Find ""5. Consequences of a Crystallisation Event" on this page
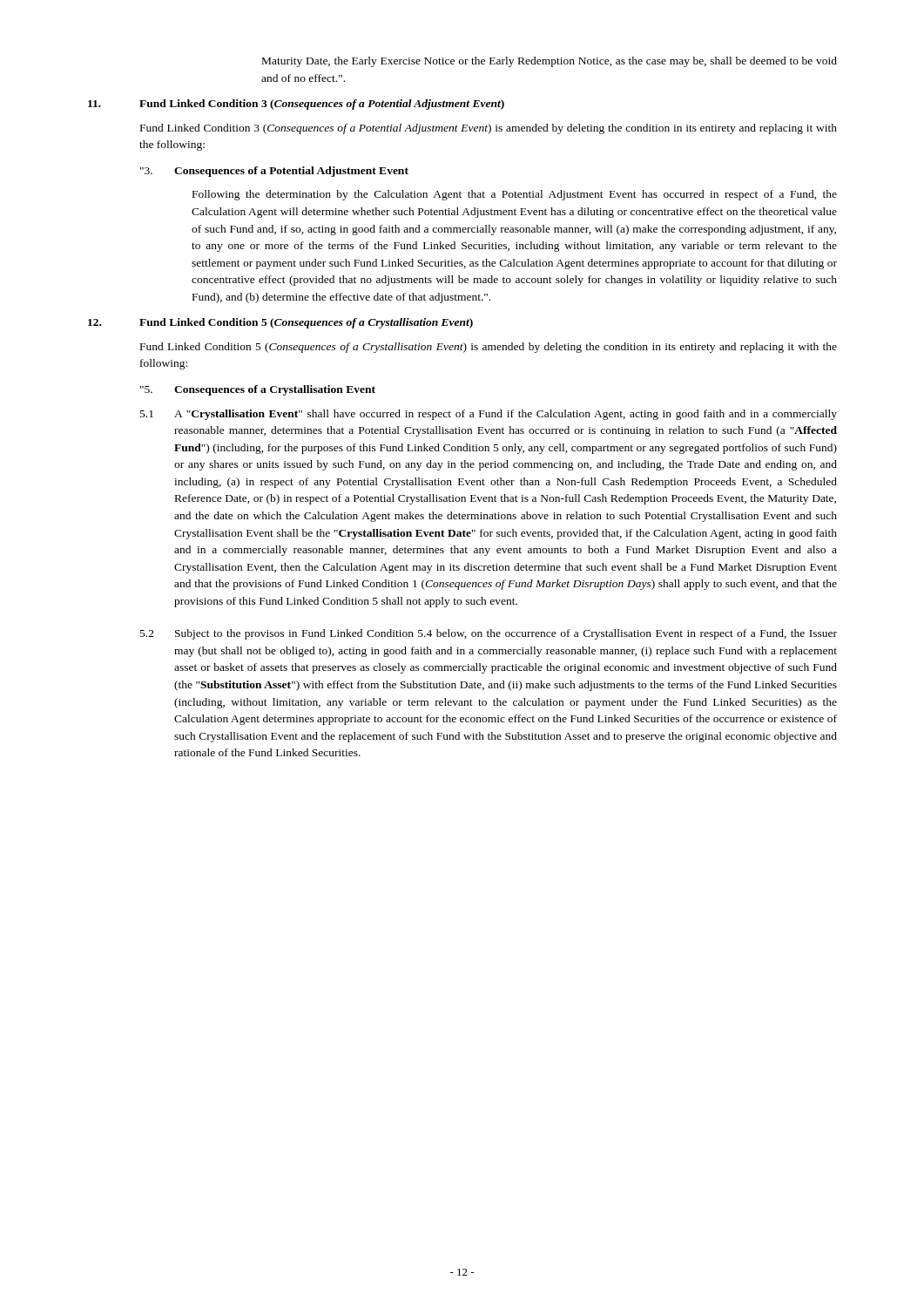Viewport: 924px width, 1307px height. [x=258, y=390]
